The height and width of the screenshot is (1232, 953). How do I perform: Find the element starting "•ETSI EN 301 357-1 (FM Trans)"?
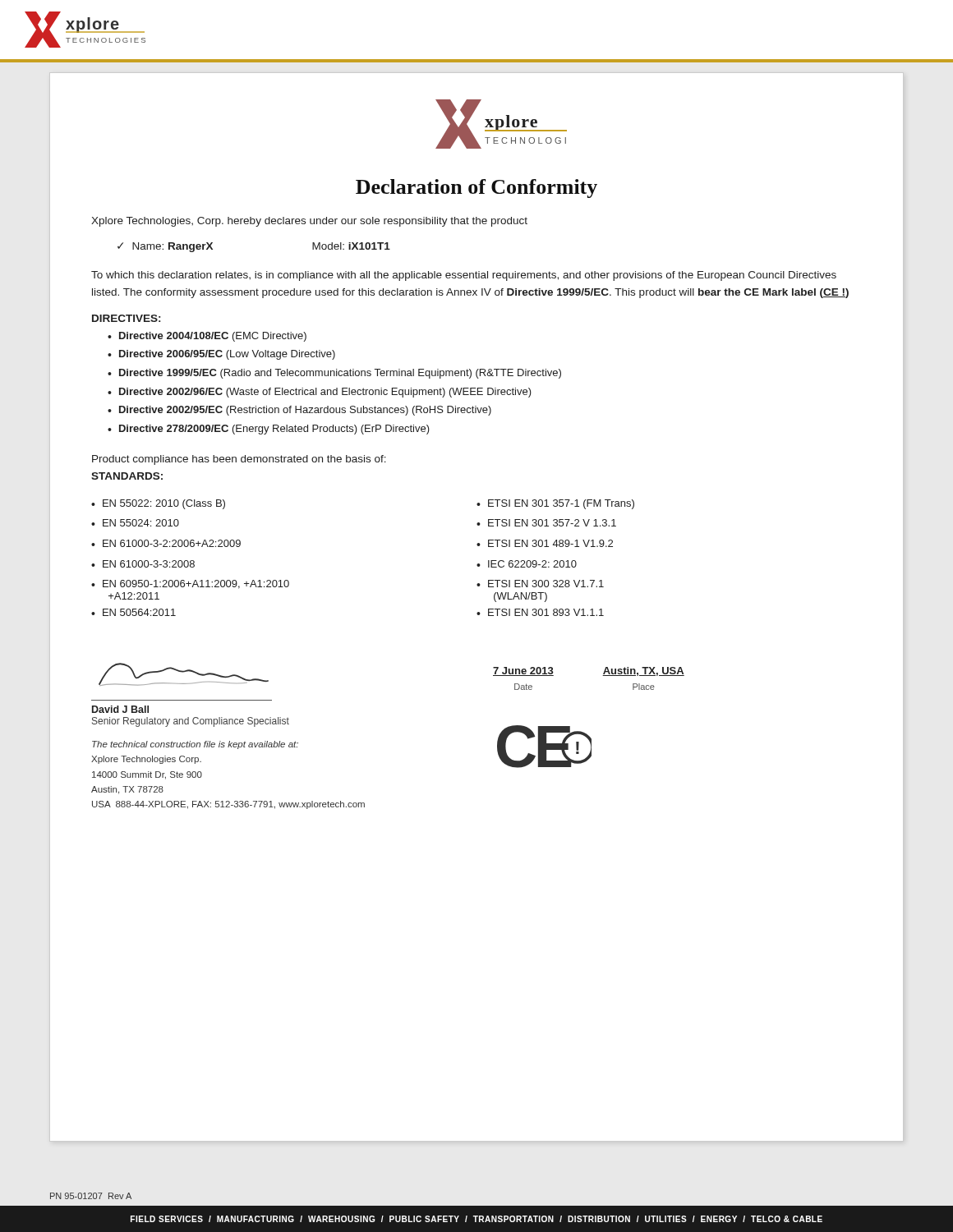pos(556,505)
